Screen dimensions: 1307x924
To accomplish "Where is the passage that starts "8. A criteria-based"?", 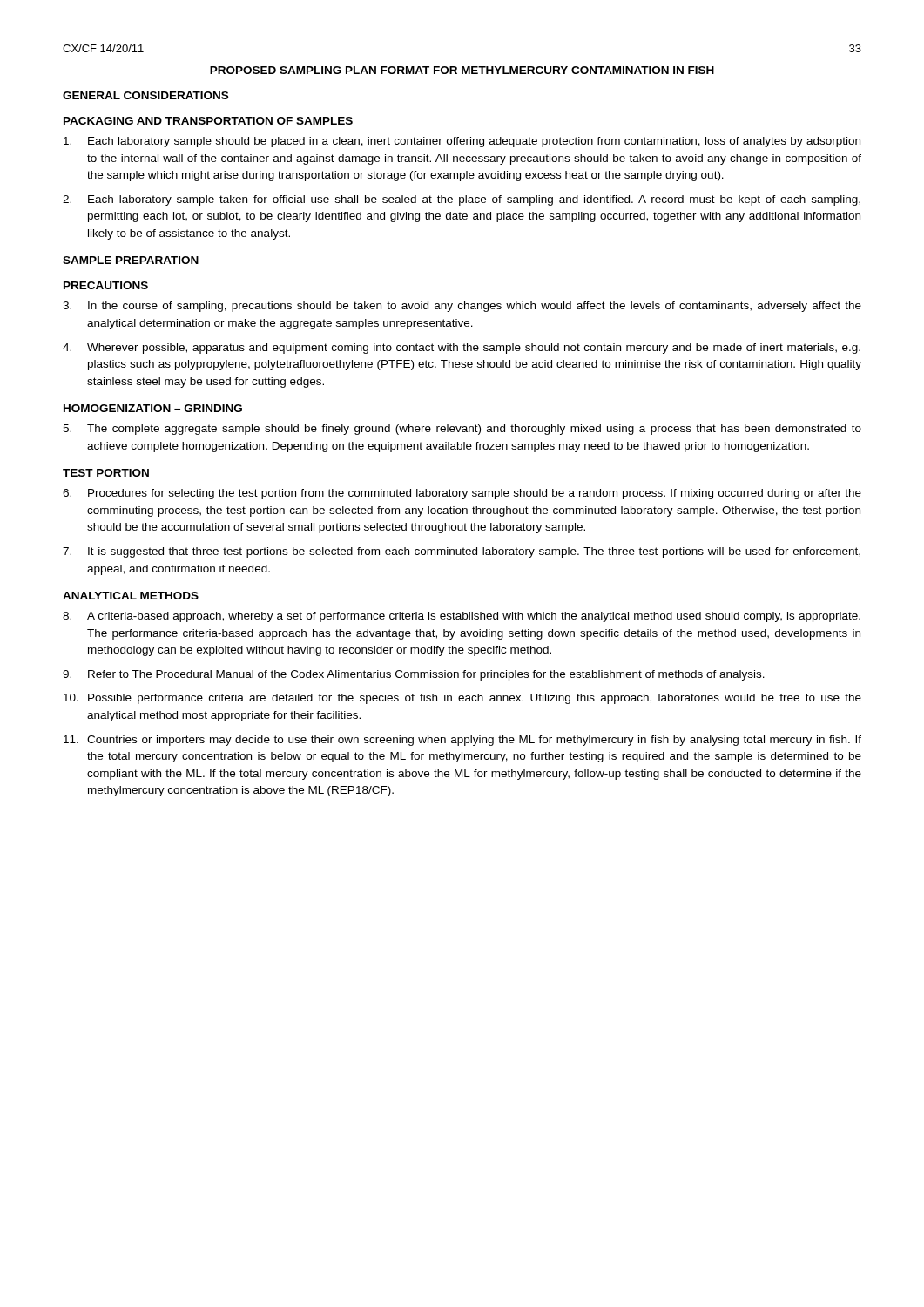I will [x=462, y=633].
